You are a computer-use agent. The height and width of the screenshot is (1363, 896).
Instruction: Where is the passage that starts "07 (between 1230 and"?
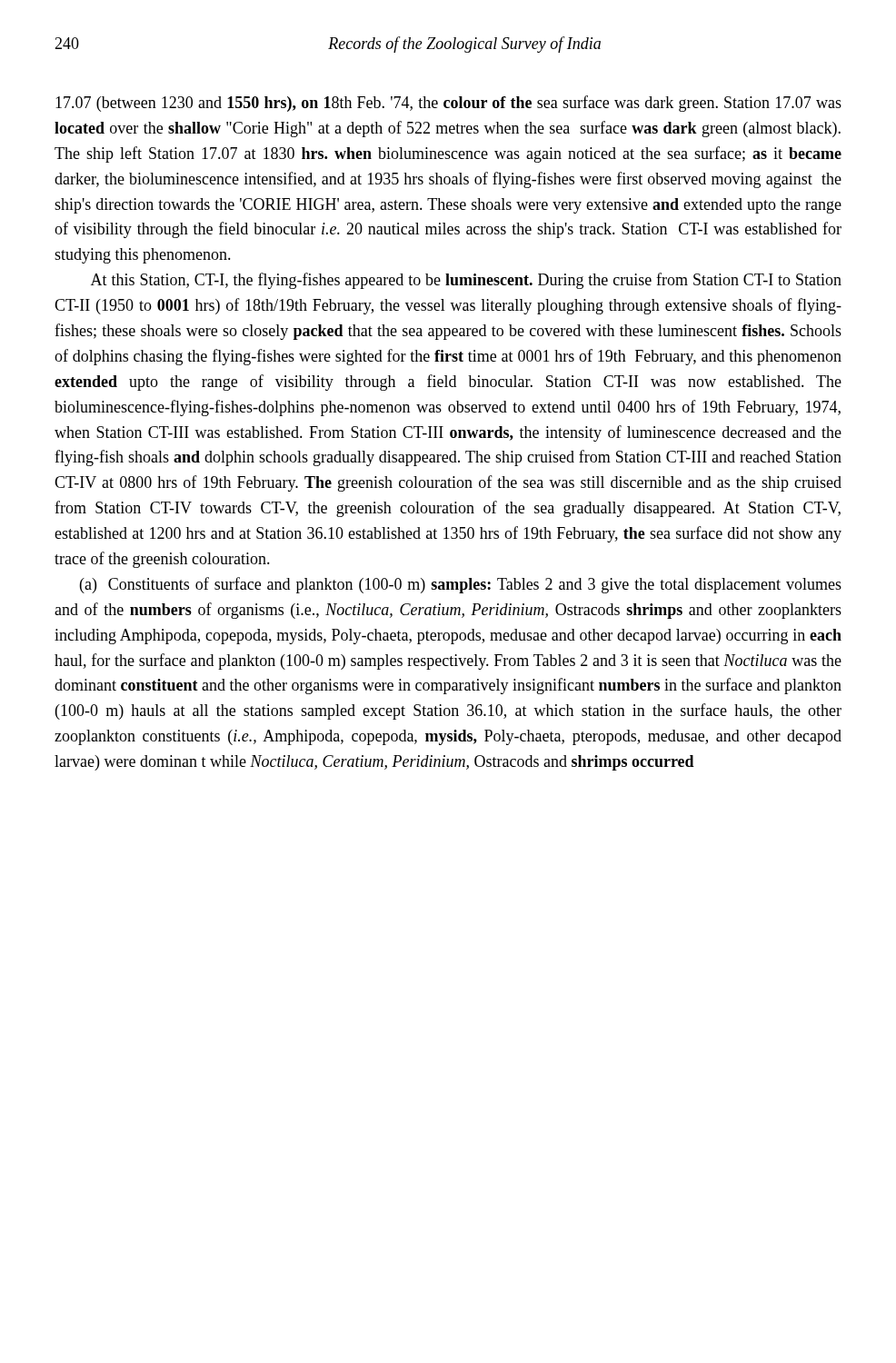448,180
